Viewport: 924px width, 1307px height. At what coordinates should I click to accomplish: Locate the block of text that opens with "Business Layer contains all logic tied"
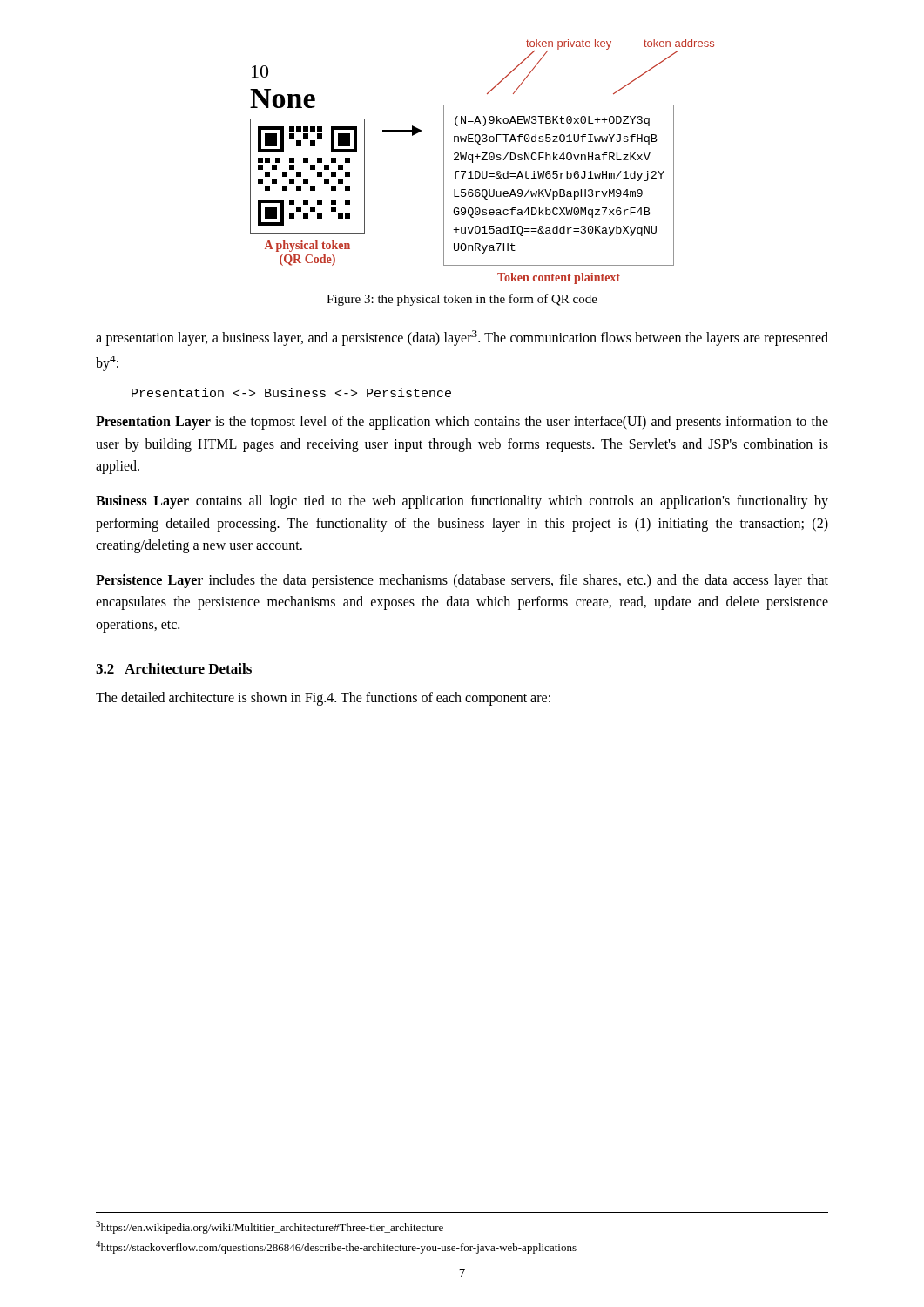click(462, 523)
